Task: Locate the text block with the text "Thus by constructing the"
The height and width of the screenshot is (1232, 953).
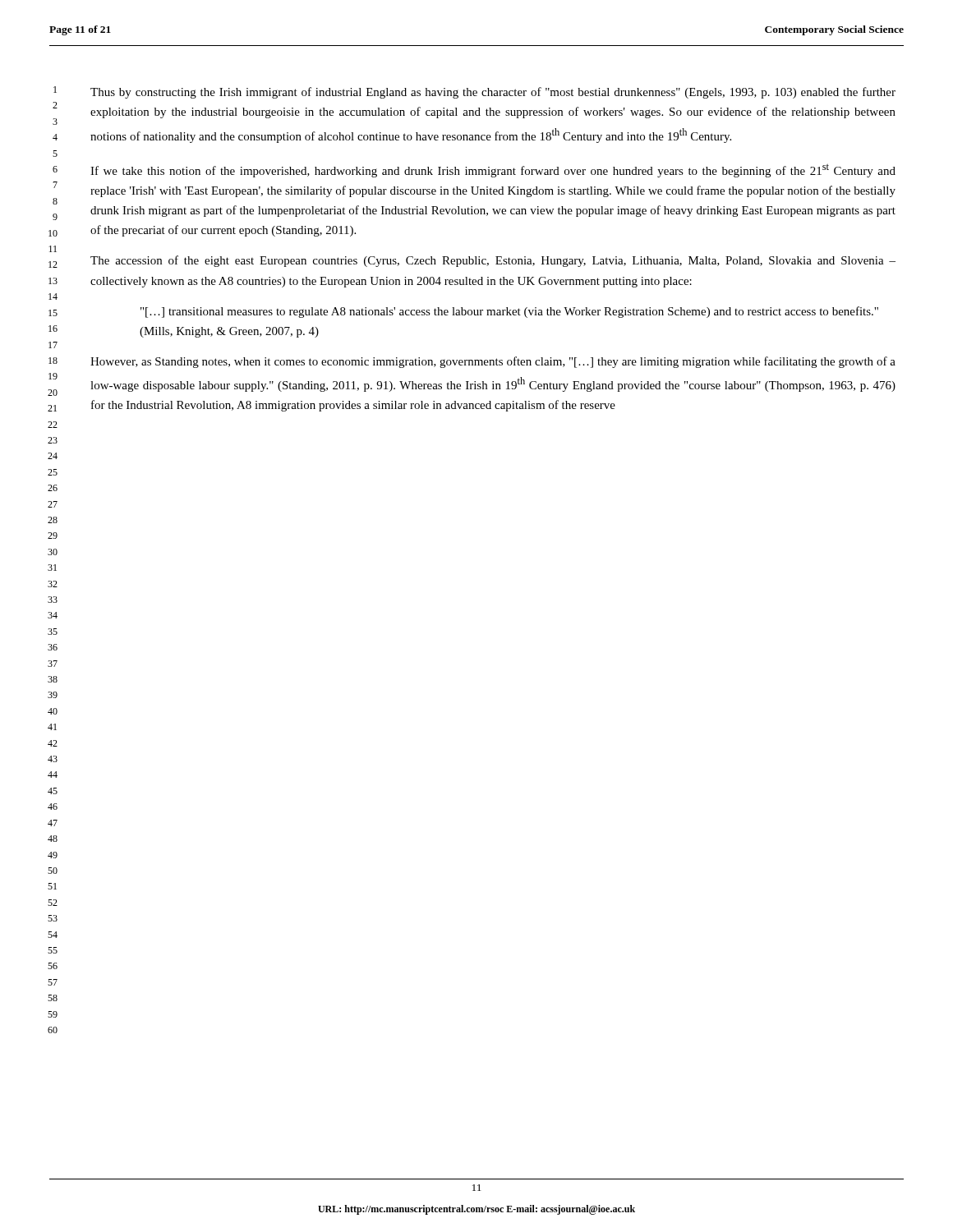Action: click(x=493, y=114)
